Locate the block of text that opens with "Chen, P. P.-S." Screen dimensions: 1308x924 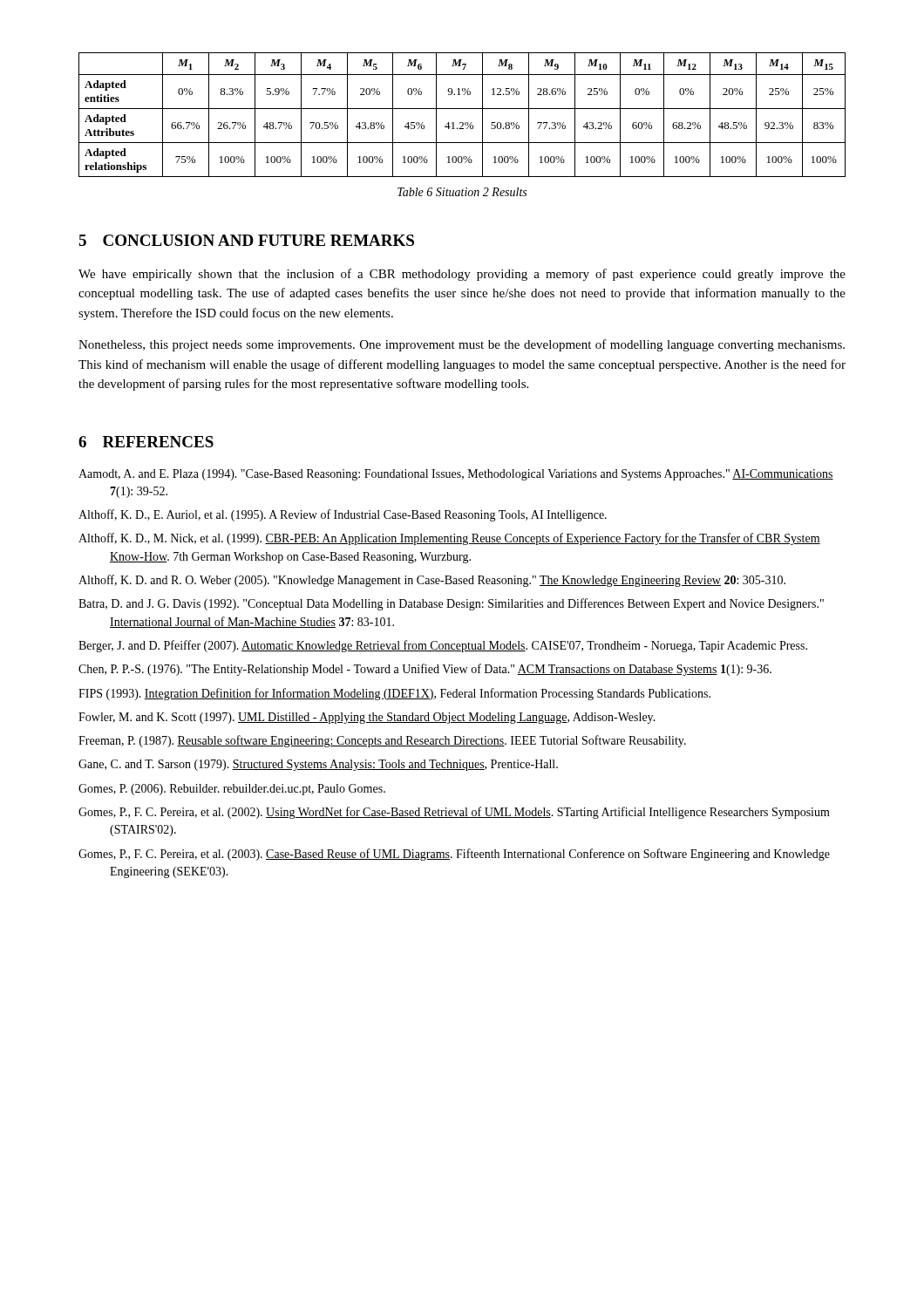tap(425, 669)
